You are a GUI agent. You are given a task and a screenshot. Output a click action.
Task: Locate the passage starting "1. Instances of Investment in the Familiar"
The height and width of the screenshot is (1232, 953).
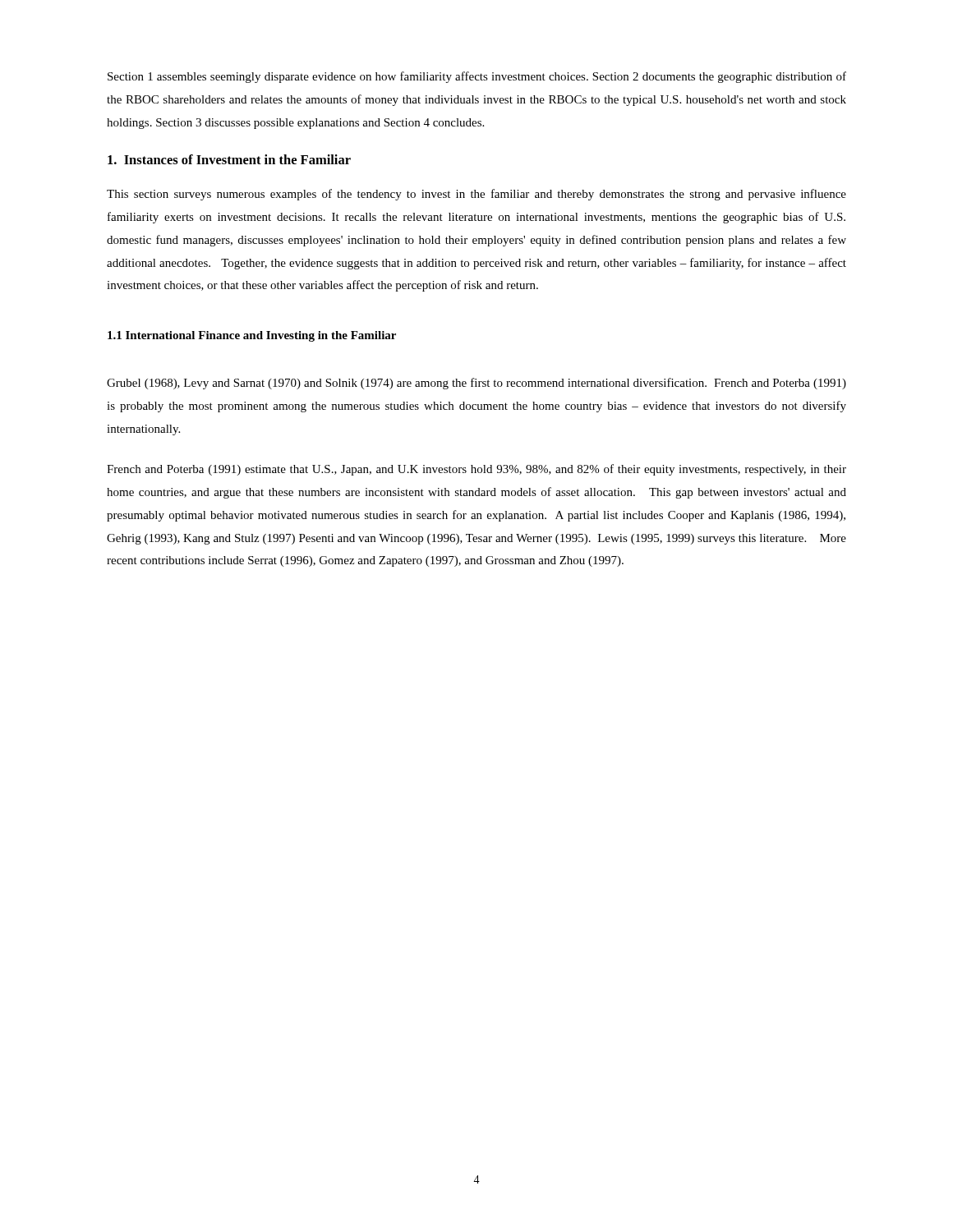point(229,160)
